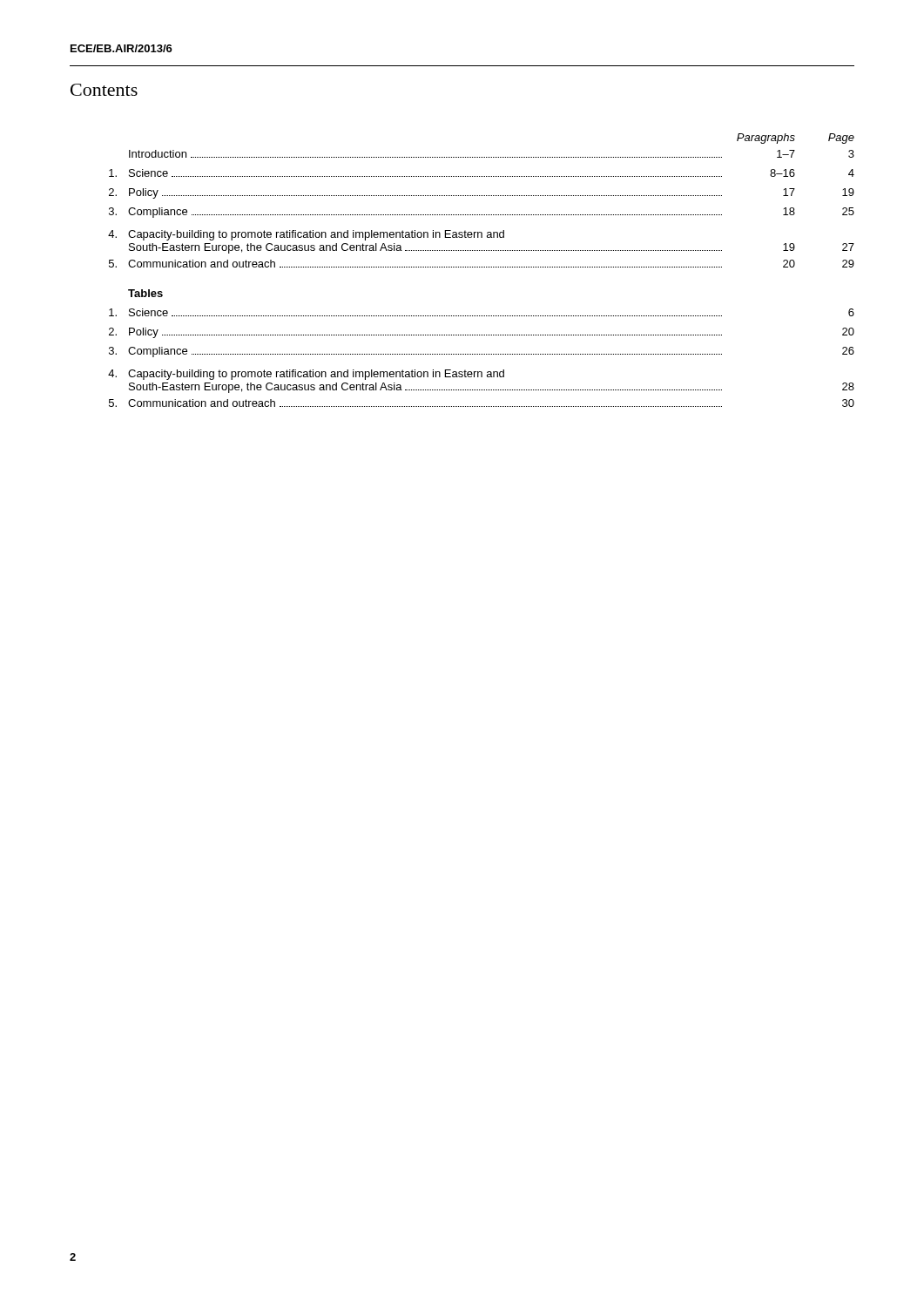Screen dimensions: 1307x924
Task: Point to the text starting "2. Policy 20"
Action: click(462, 332)
